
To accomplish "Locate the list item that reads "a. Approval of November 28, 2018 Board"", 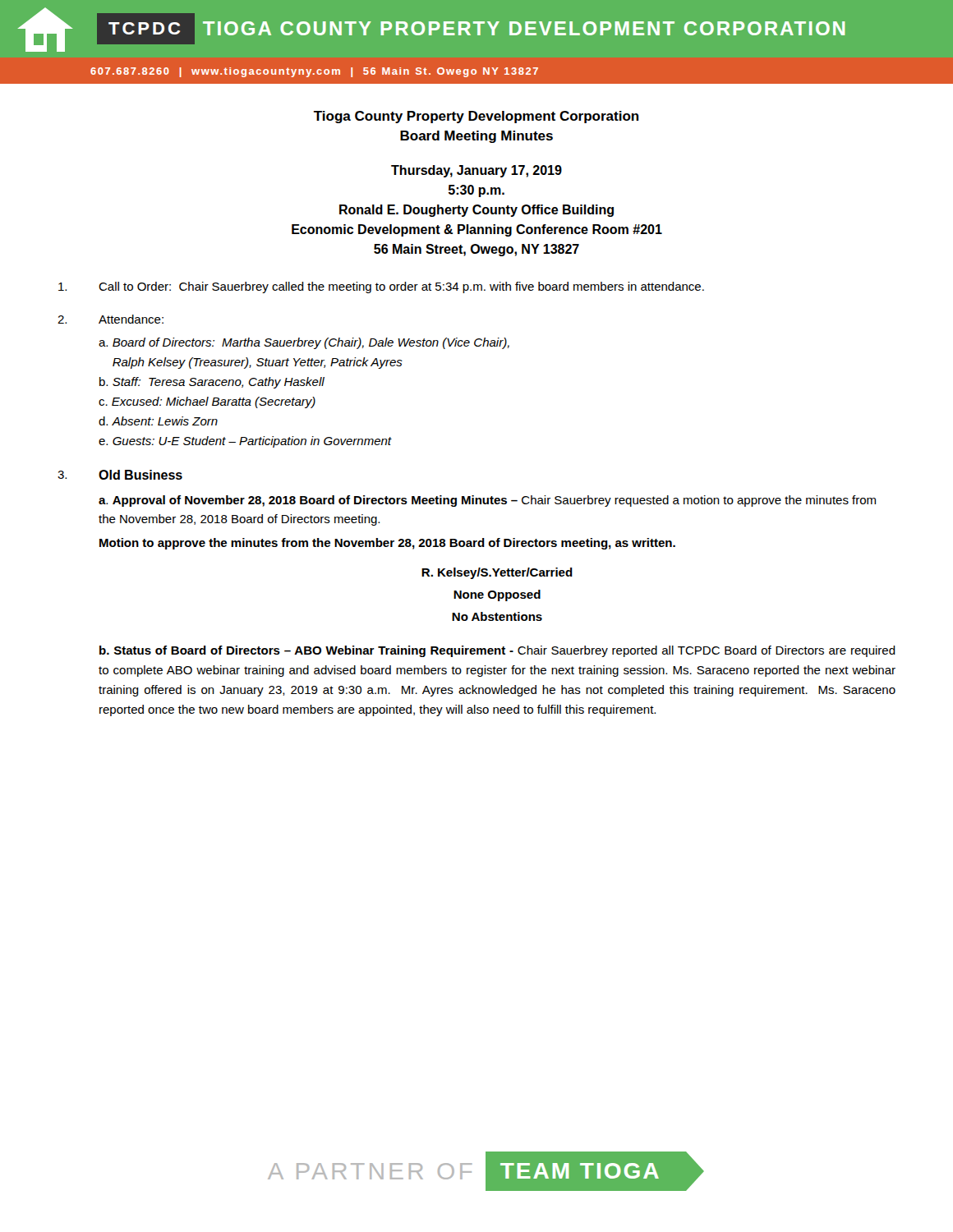I will [497, 560].
